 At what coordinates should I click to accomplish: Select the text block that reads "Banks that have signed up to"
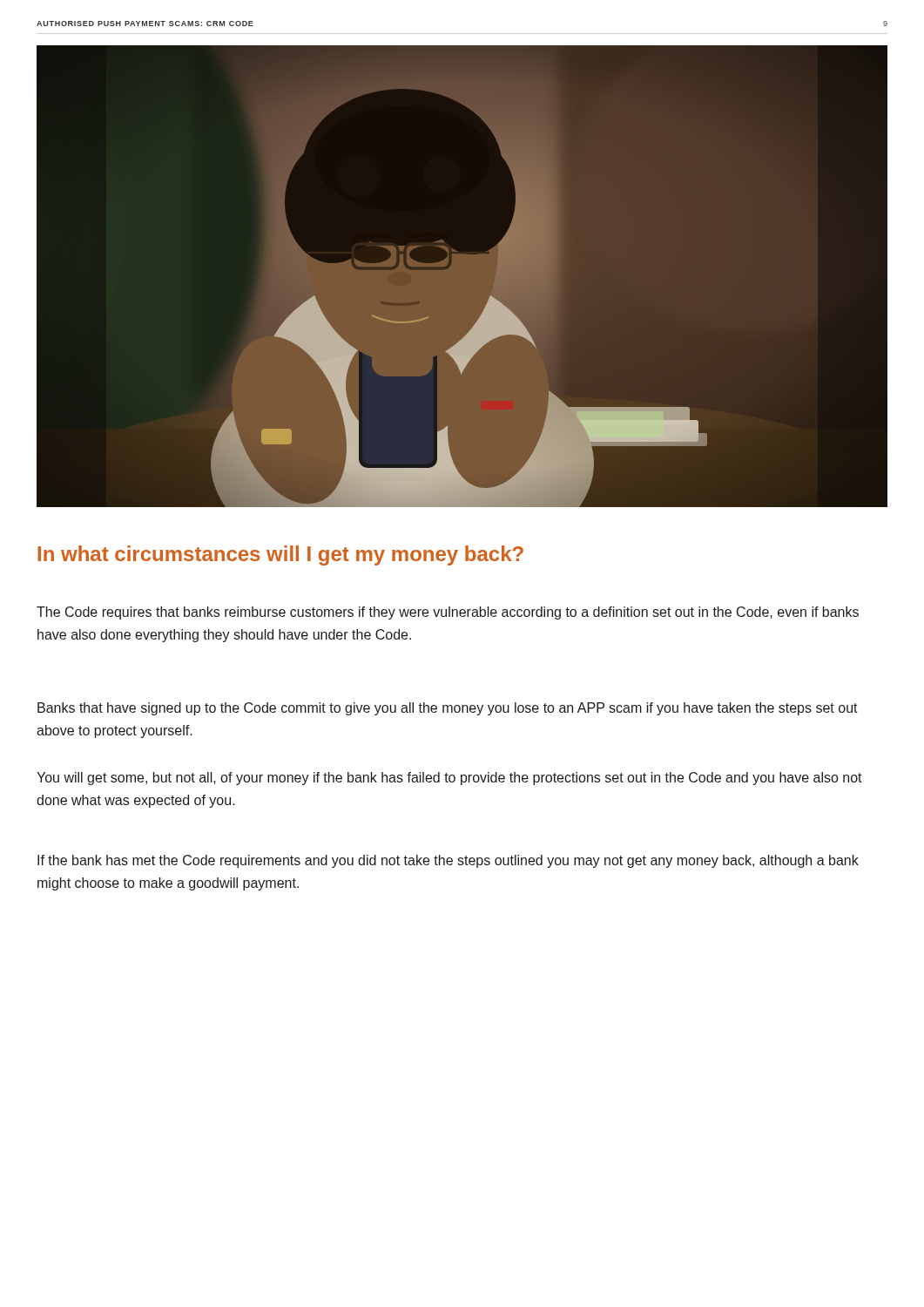(447, 719)
